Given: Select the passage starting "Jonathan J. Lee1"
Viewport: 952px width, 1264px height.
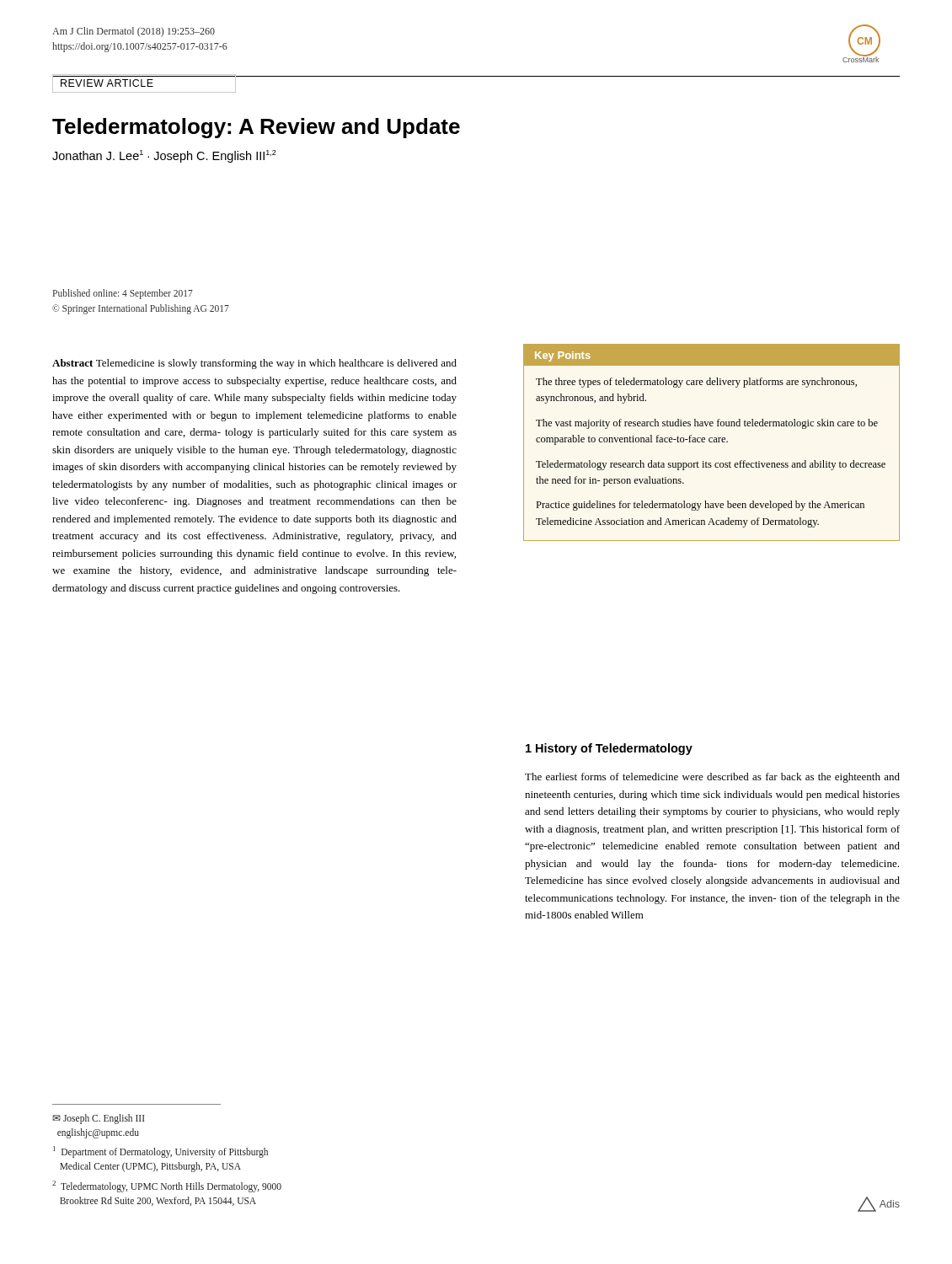Looking at the screenshot, I should pos(164,155).
